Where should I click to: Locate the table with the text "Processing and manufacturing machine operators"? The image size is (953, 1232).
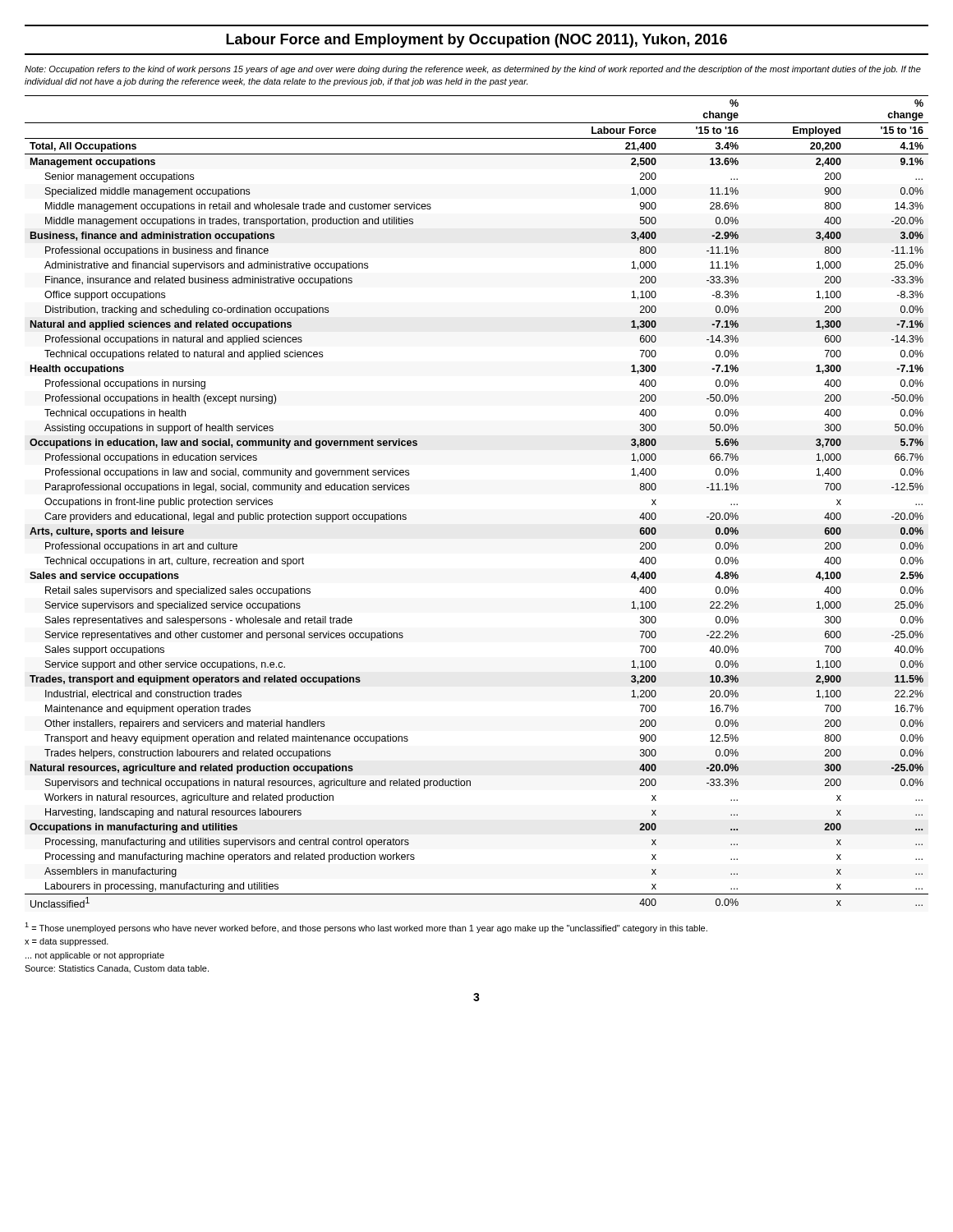476,503
